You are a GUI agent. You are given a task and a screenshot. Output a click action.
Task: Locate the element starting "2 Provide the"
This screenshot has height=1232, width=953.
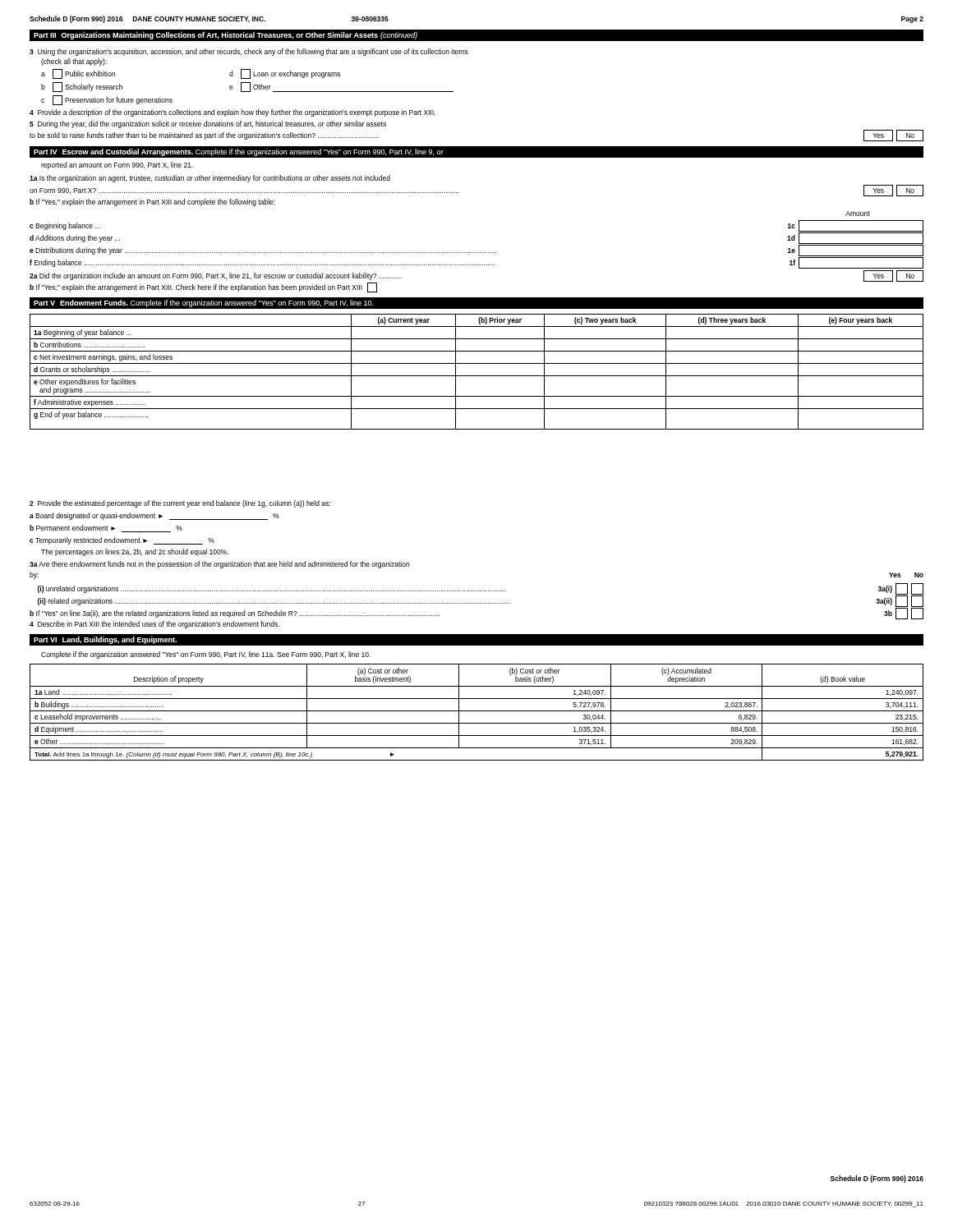click(180, 503)
